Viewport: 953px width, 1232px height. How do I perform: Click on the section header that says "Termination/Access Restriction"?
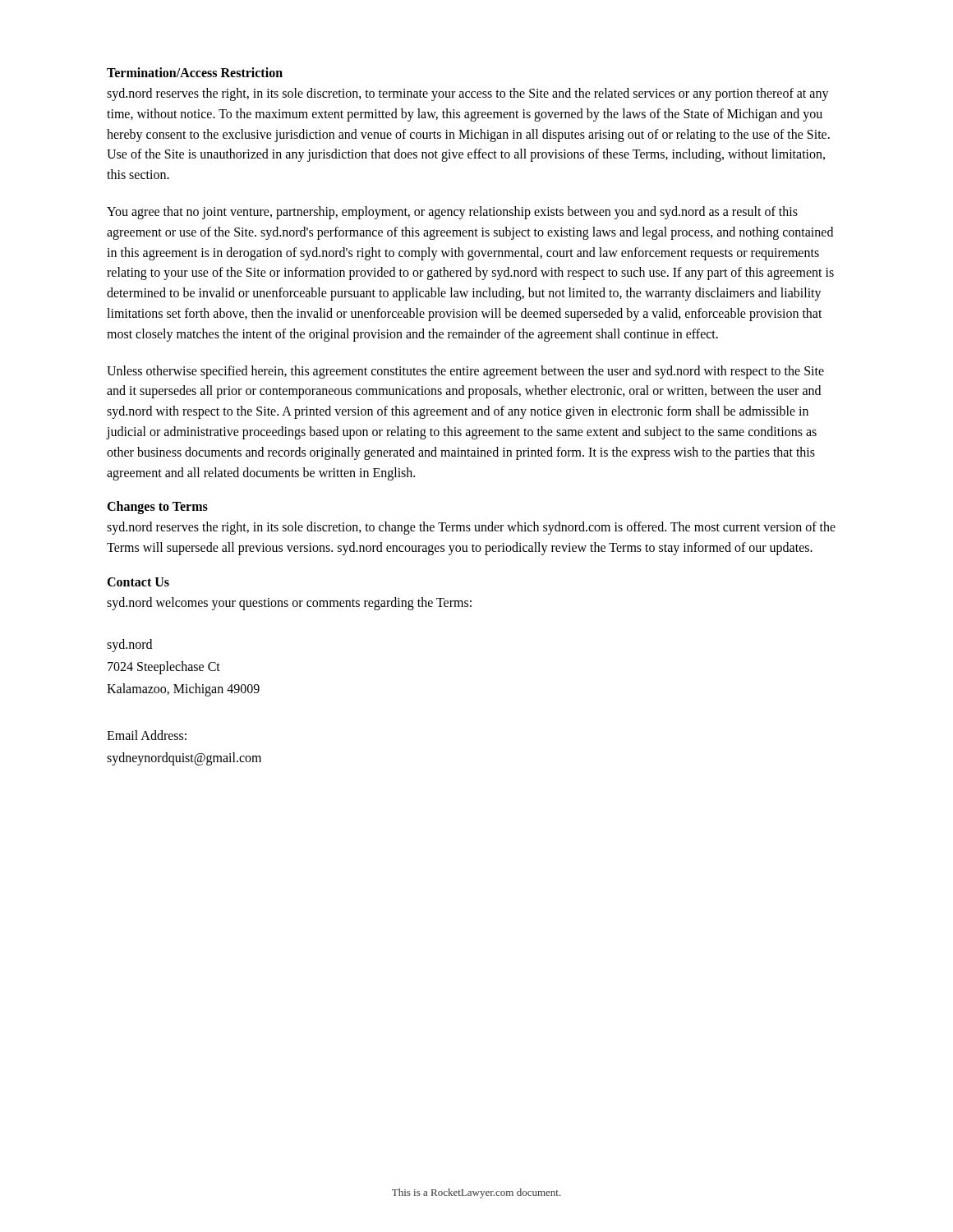[195, 73]
